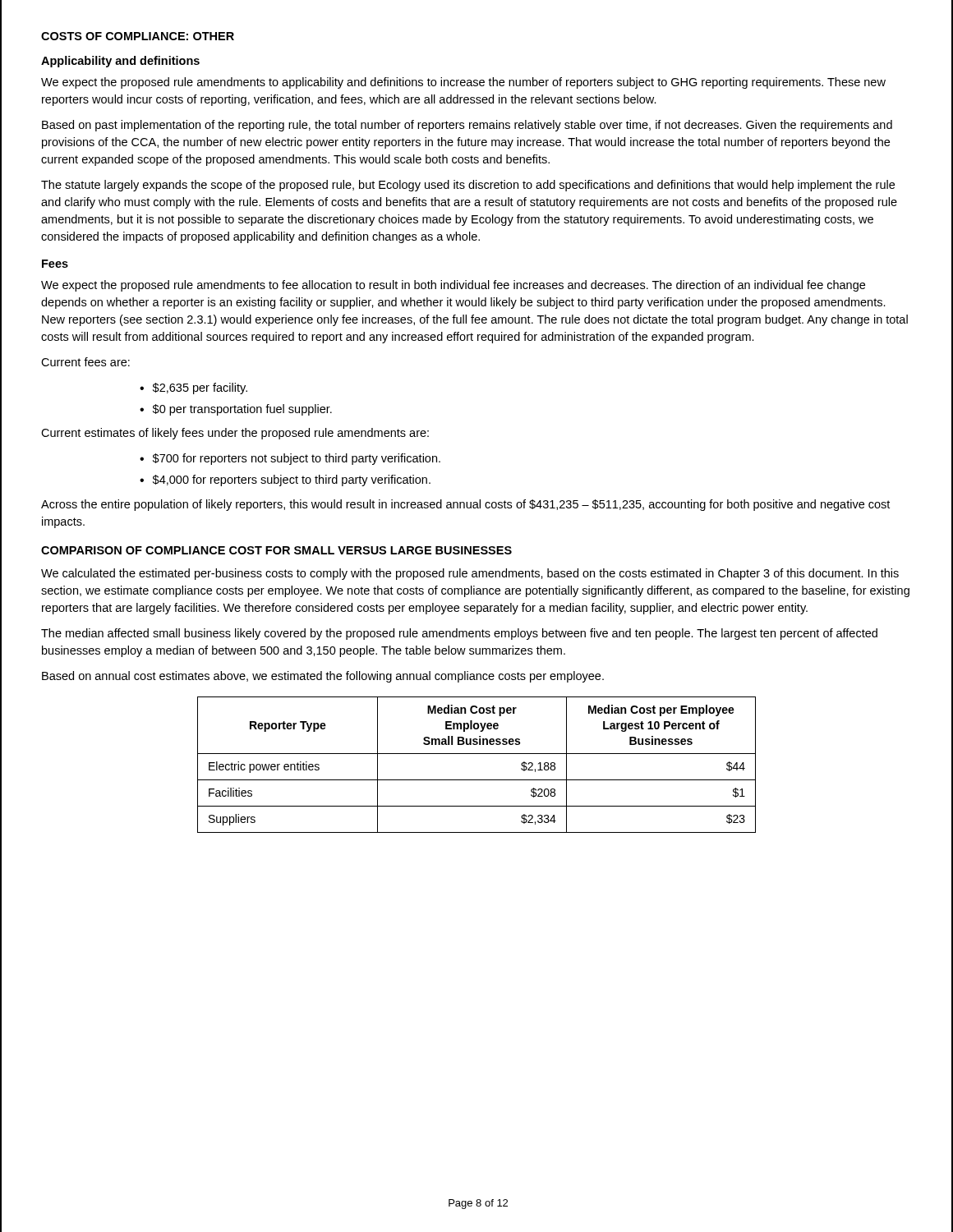Find the text block starting "•$700 for reporters not subject"
The height and width of the screenshot is (1232, 953).
pos(290,459)
